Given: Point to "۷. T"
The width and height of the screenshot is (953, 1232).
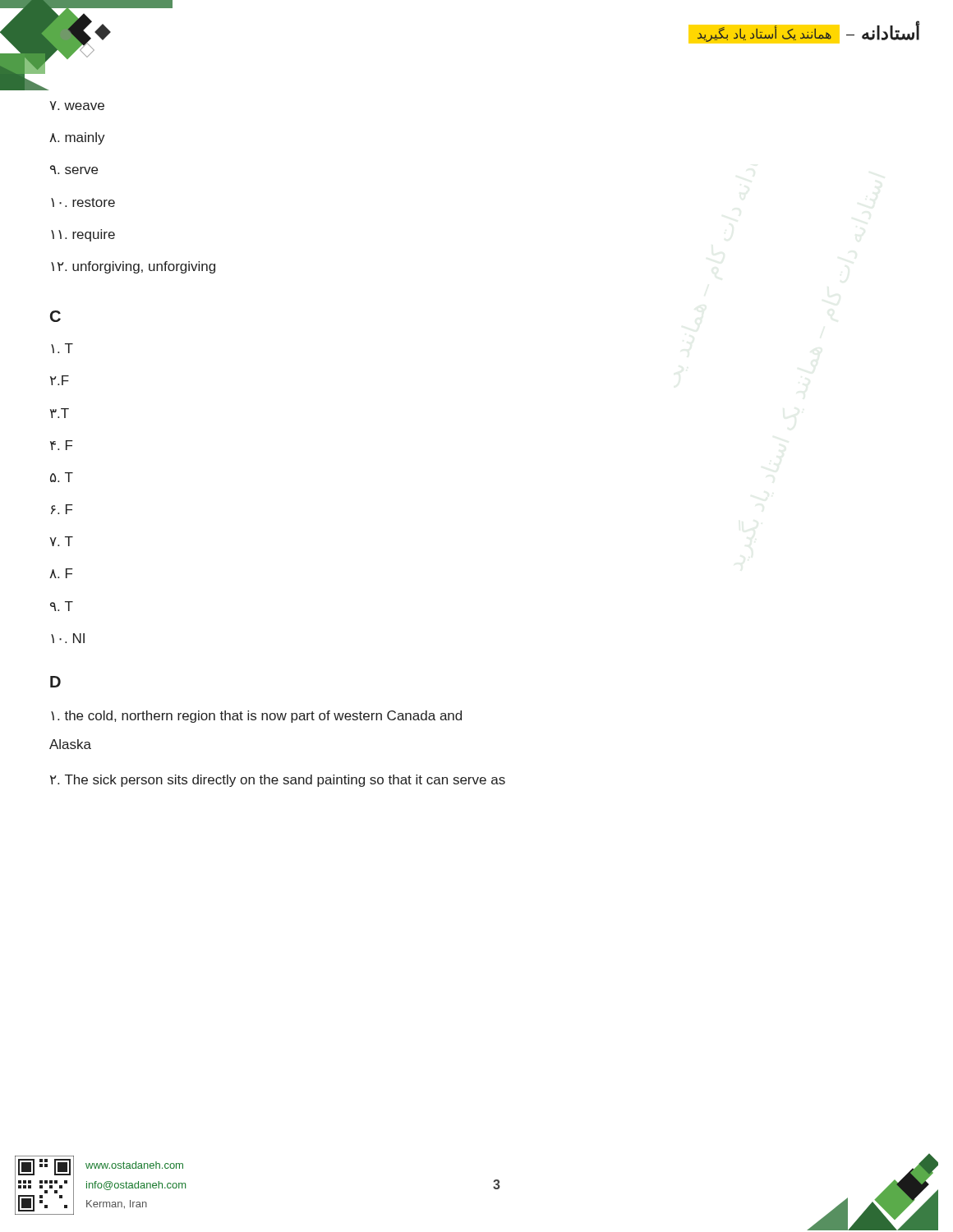Looking at the screenshot, I should (x=61, y=542).
